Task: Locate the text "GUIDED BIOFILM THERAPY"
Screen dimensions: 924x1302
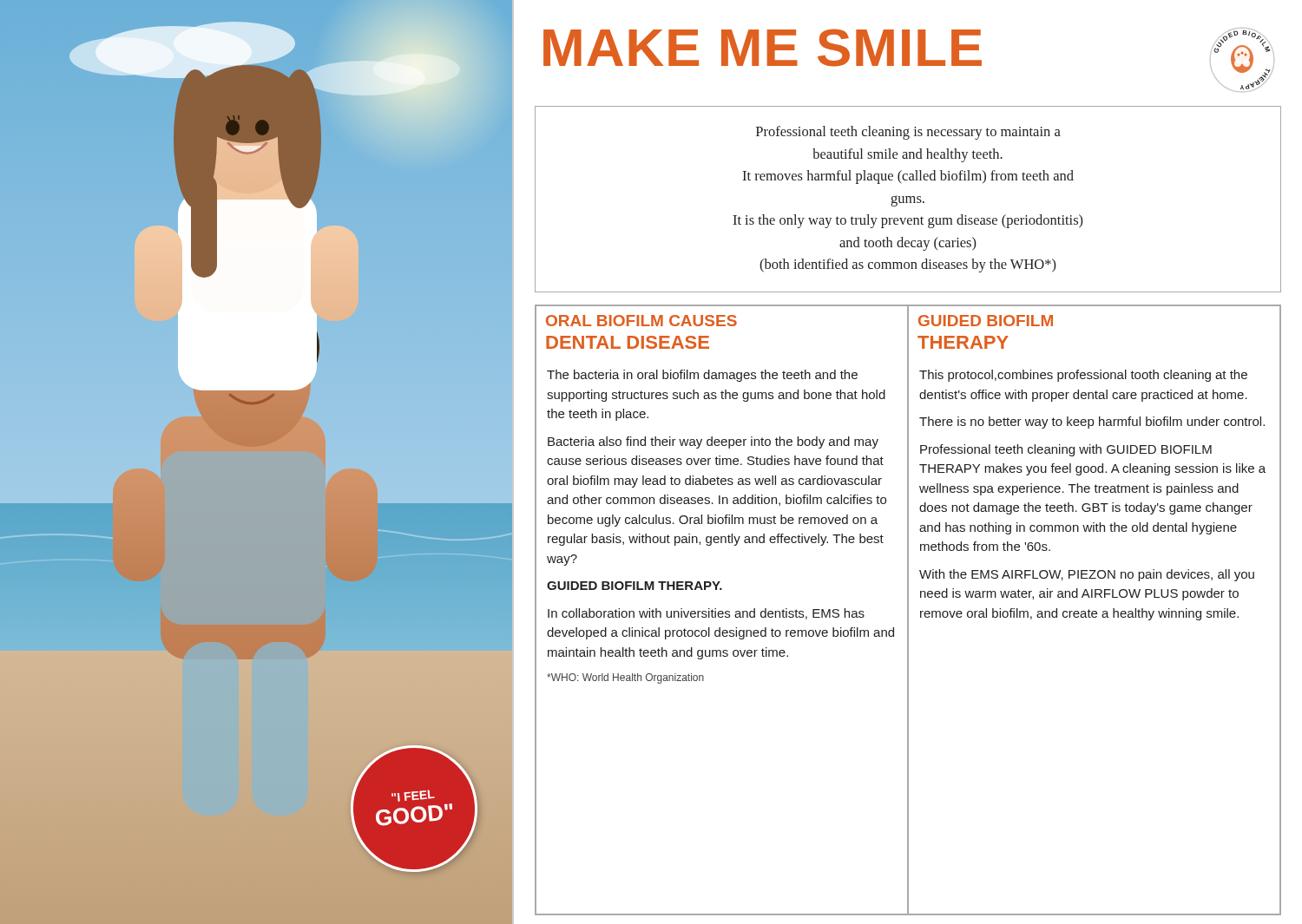Action: point(986,334)
